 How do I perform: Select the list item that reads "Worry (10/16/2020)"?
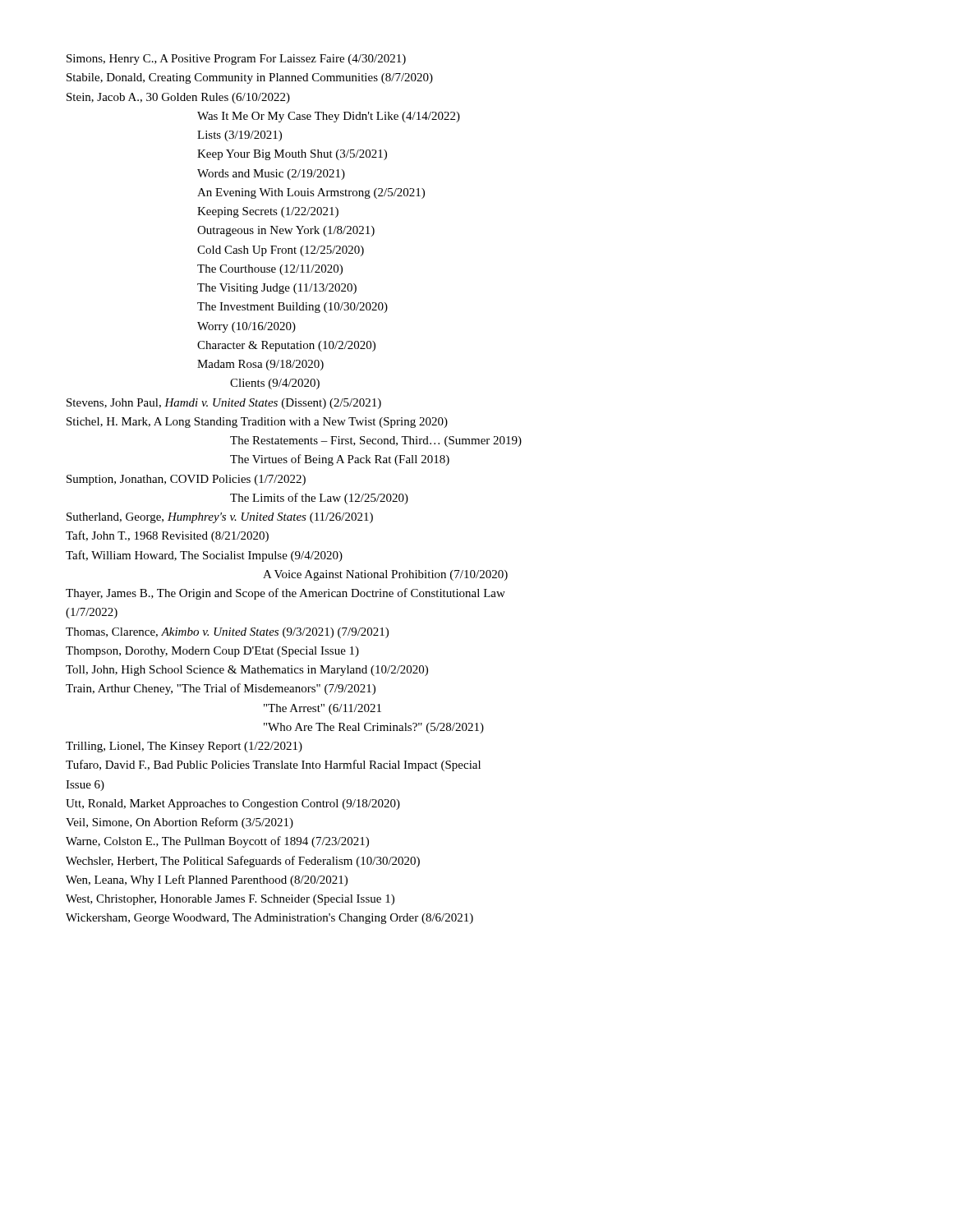pos(246,327)
